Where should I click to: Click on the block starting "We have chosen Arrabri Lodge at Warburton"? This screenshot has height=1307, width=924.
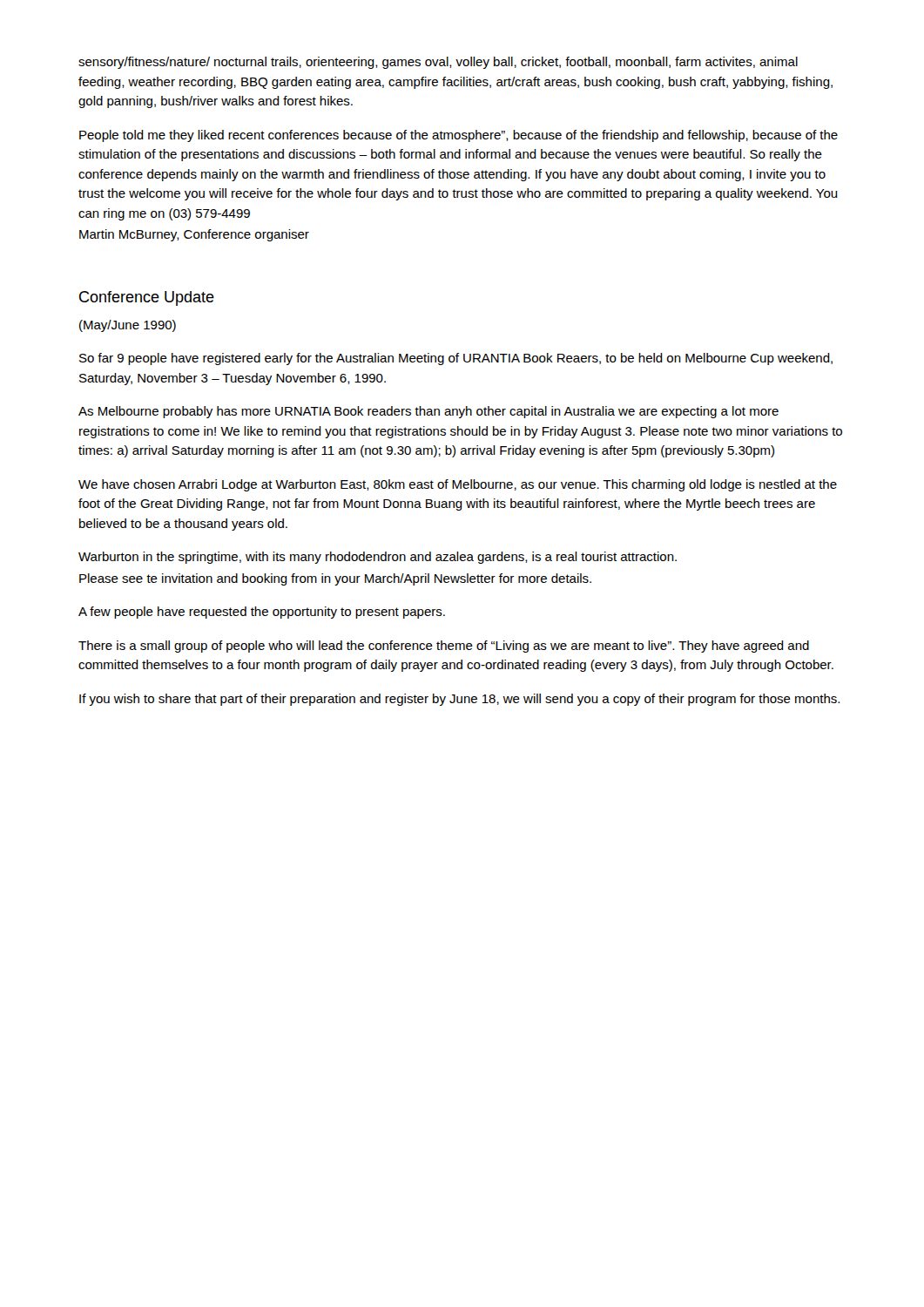(458, 503)
